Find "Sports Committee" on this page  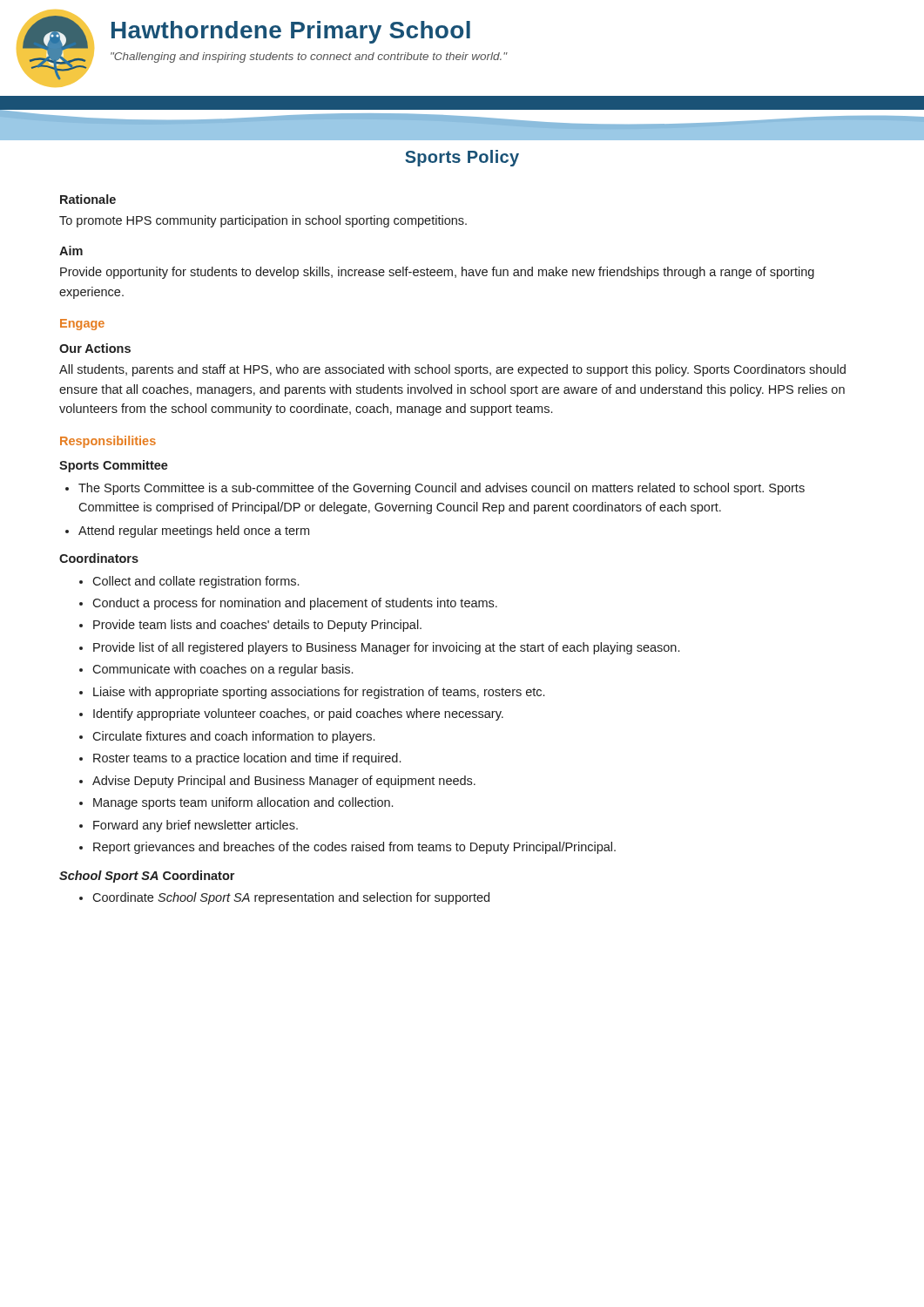tap(114, 465)
